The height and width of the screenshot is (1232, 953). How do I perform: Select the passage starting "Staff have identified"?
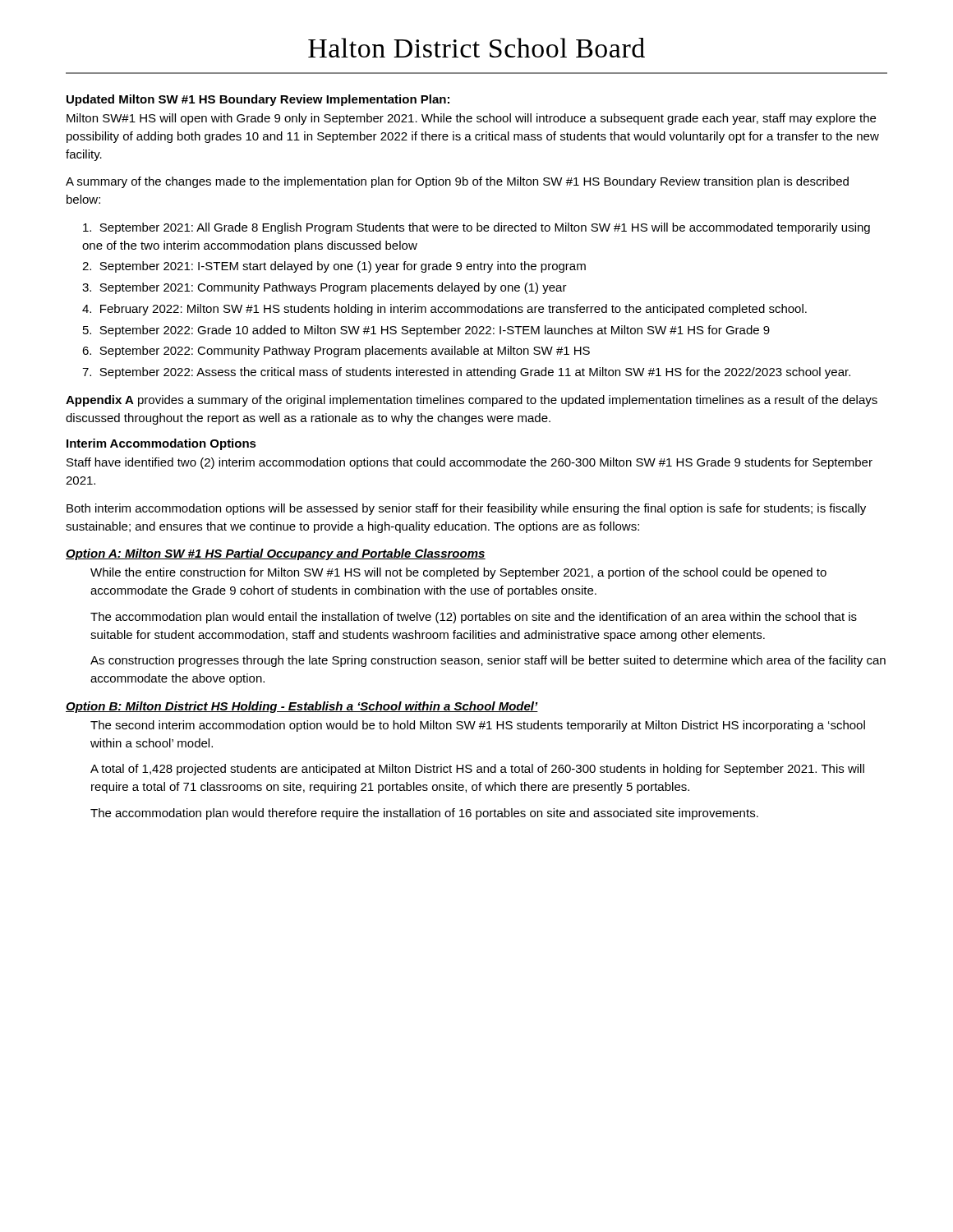tap(469, 471)
